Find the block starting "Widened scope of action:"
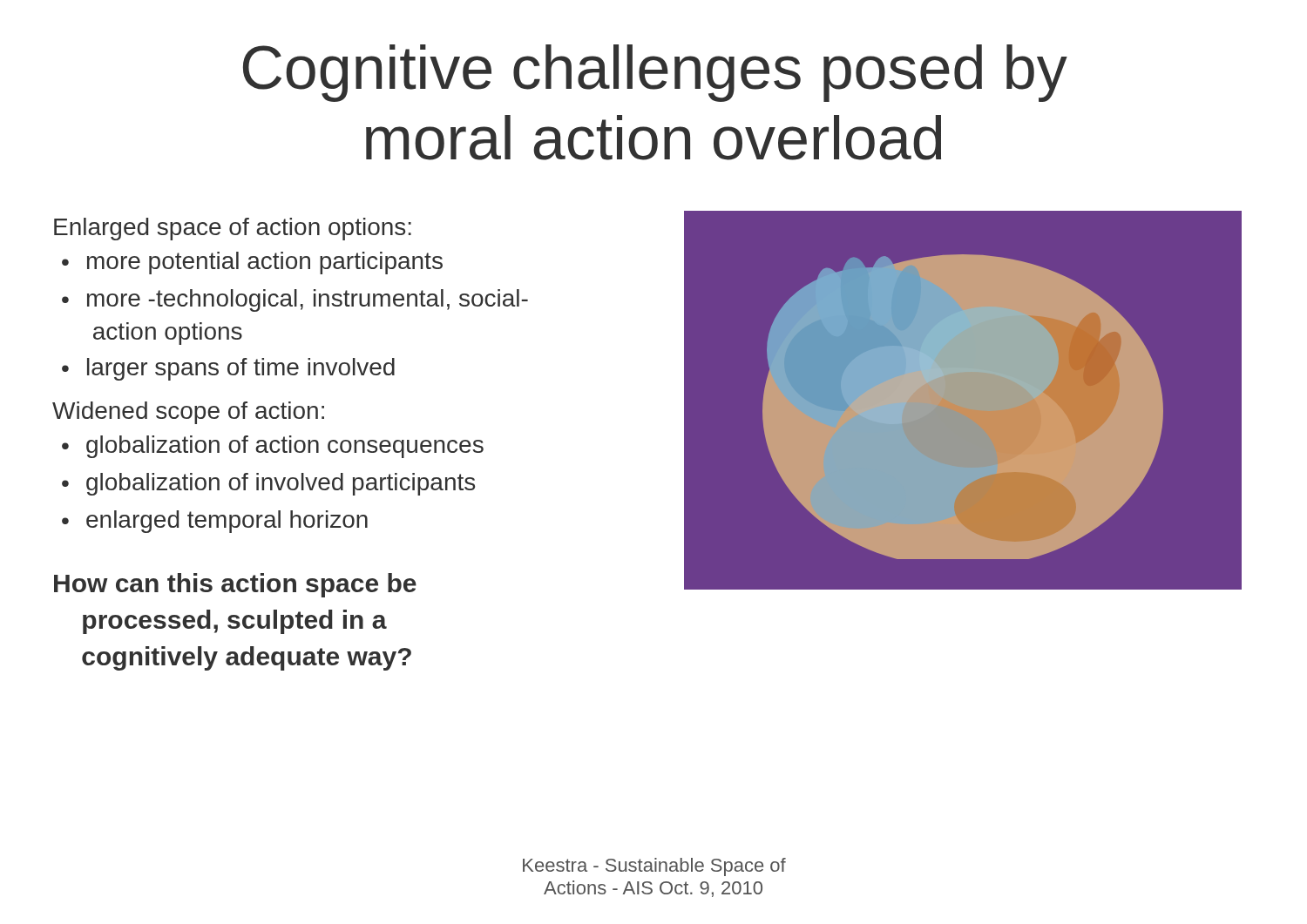 pos(189,411)
